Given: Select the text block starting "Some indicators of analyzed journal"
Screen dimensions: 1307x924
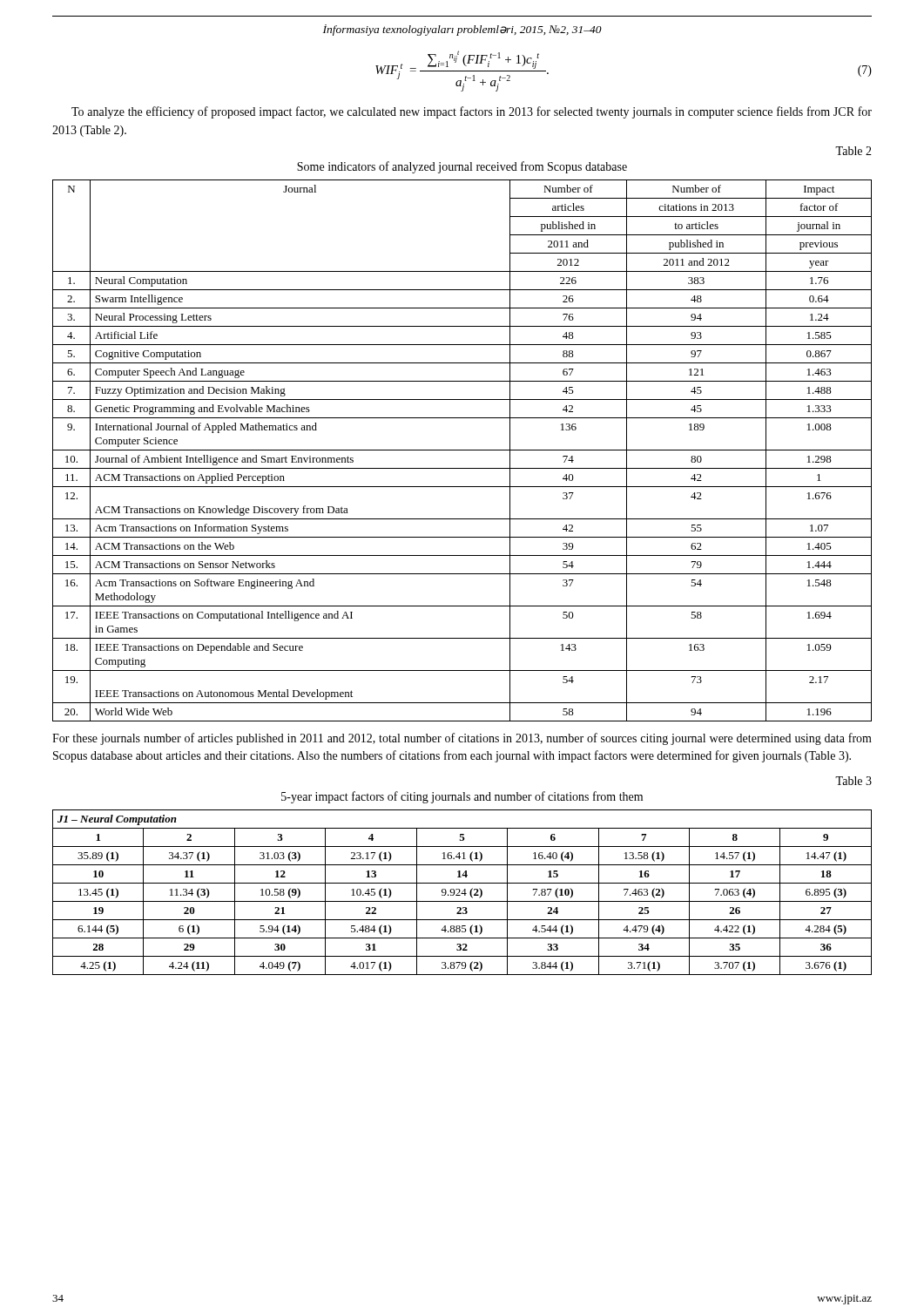Looking at the screenshot, I should 462,167.
